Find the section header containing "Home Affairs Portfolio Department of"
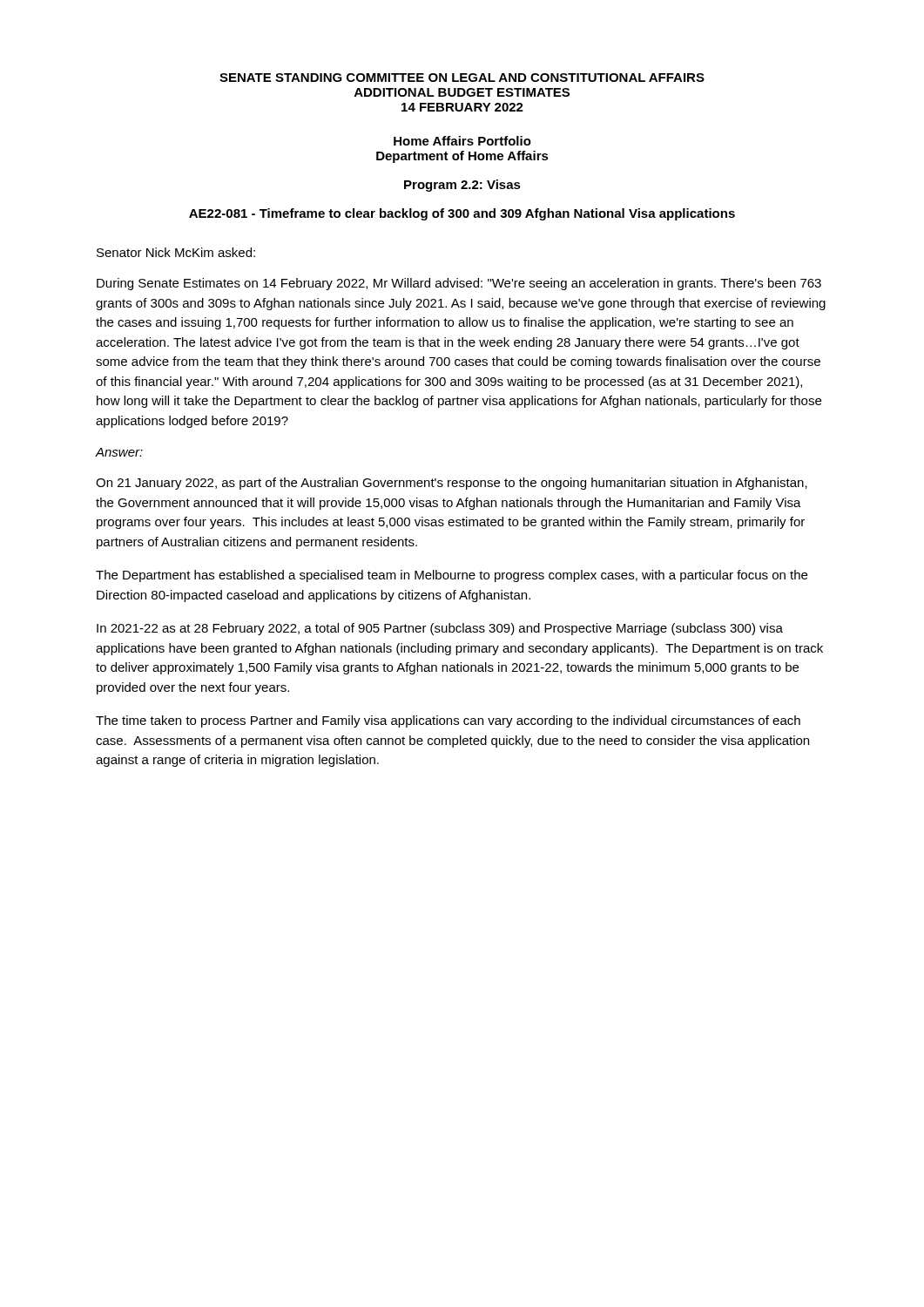 click(x=462, y=148)
